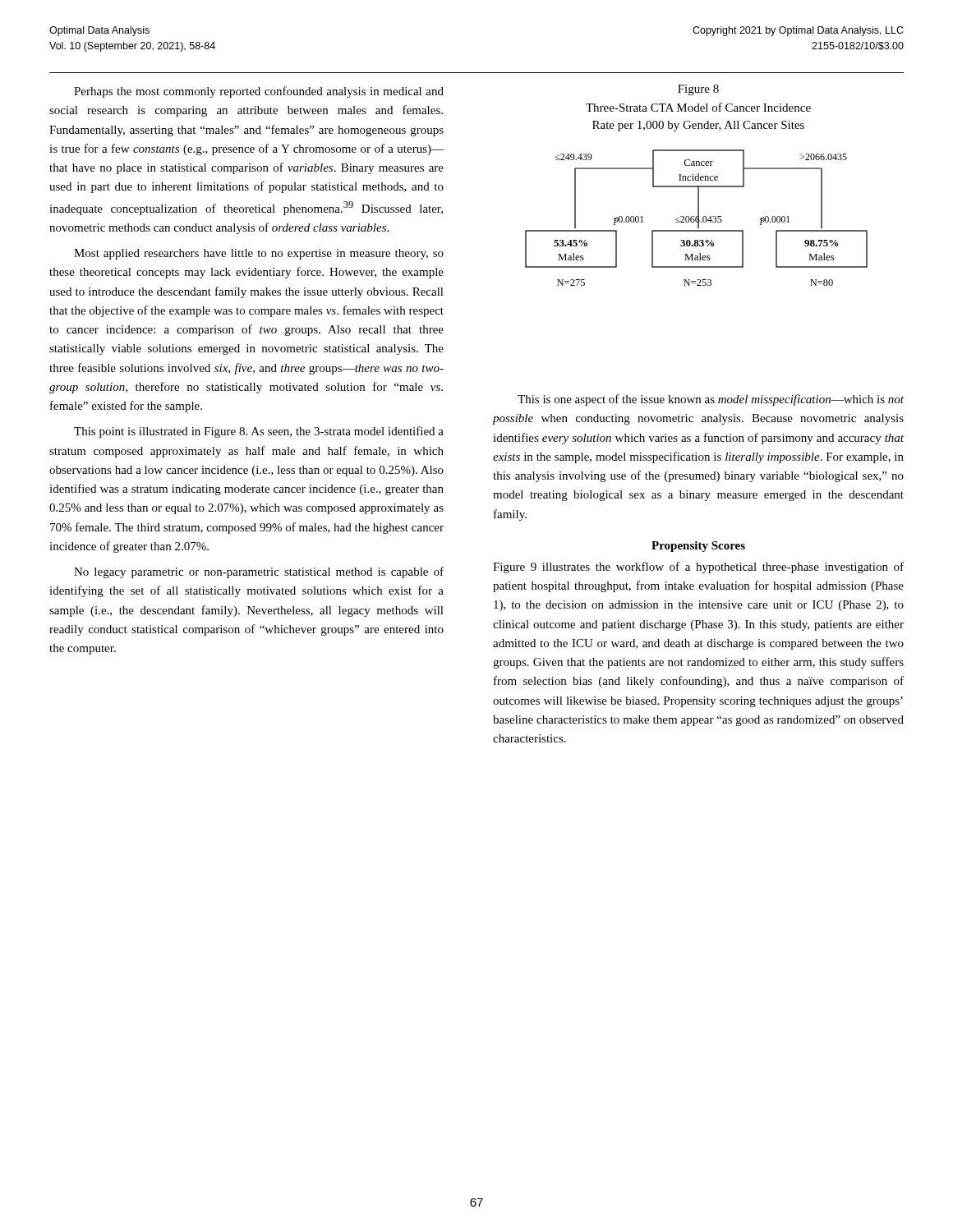Screen dimensions: 1232x953
Task: Locate the flowchart
Action: 698,259
